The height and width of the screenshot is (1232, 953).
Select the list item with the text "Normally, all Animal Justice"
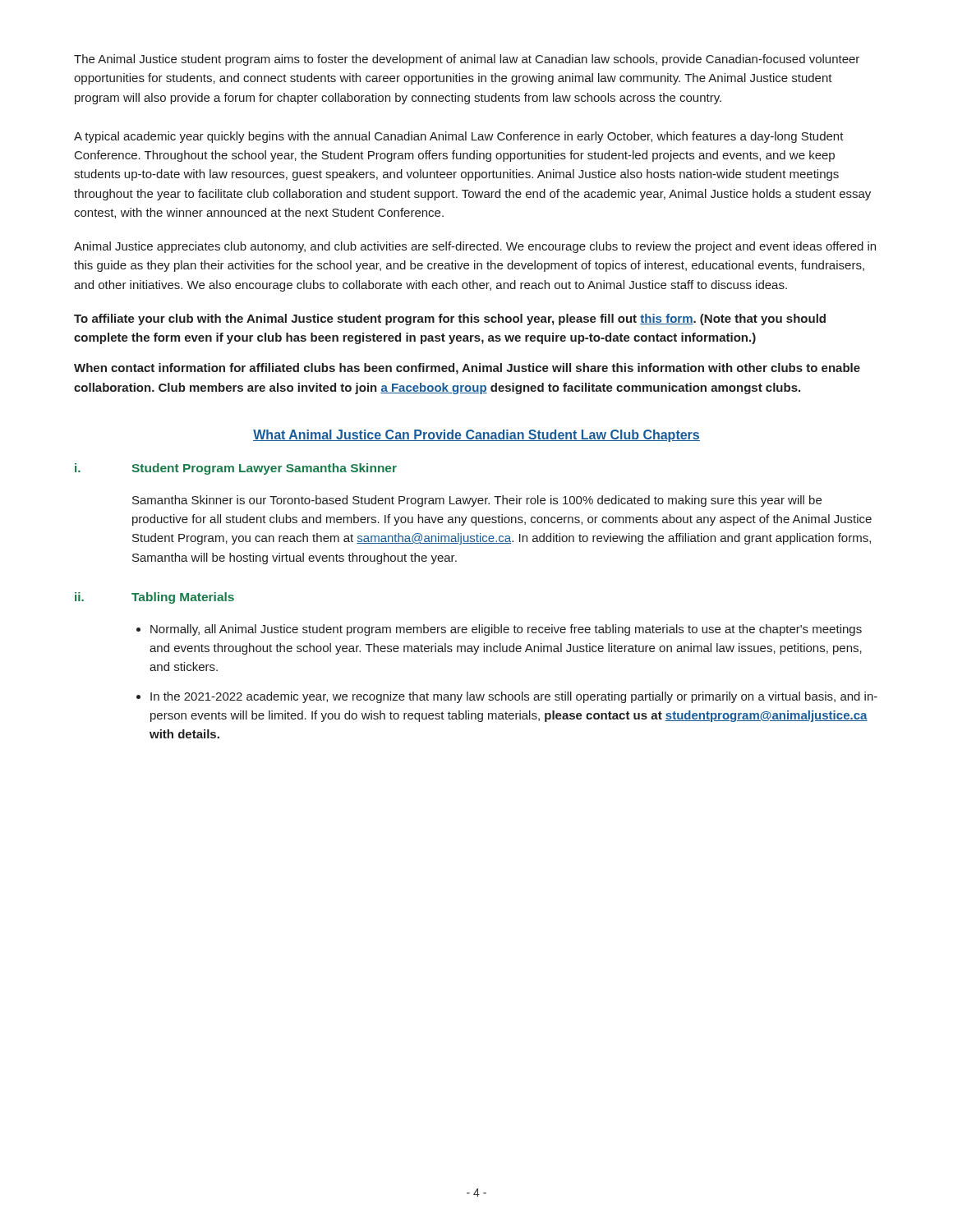click(506, 648)
